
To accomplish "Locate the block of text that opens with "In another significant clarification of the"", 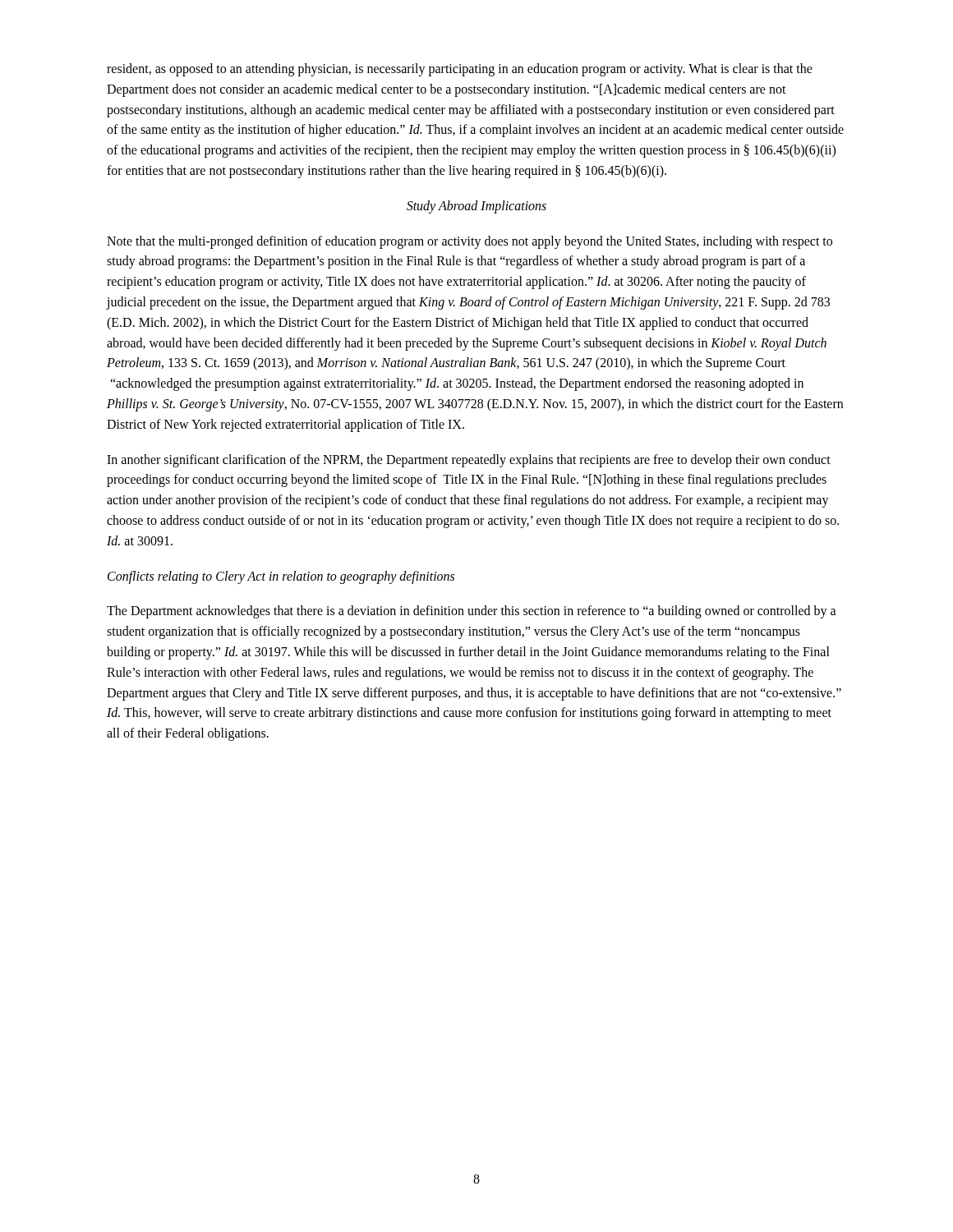I will point(476,501).
